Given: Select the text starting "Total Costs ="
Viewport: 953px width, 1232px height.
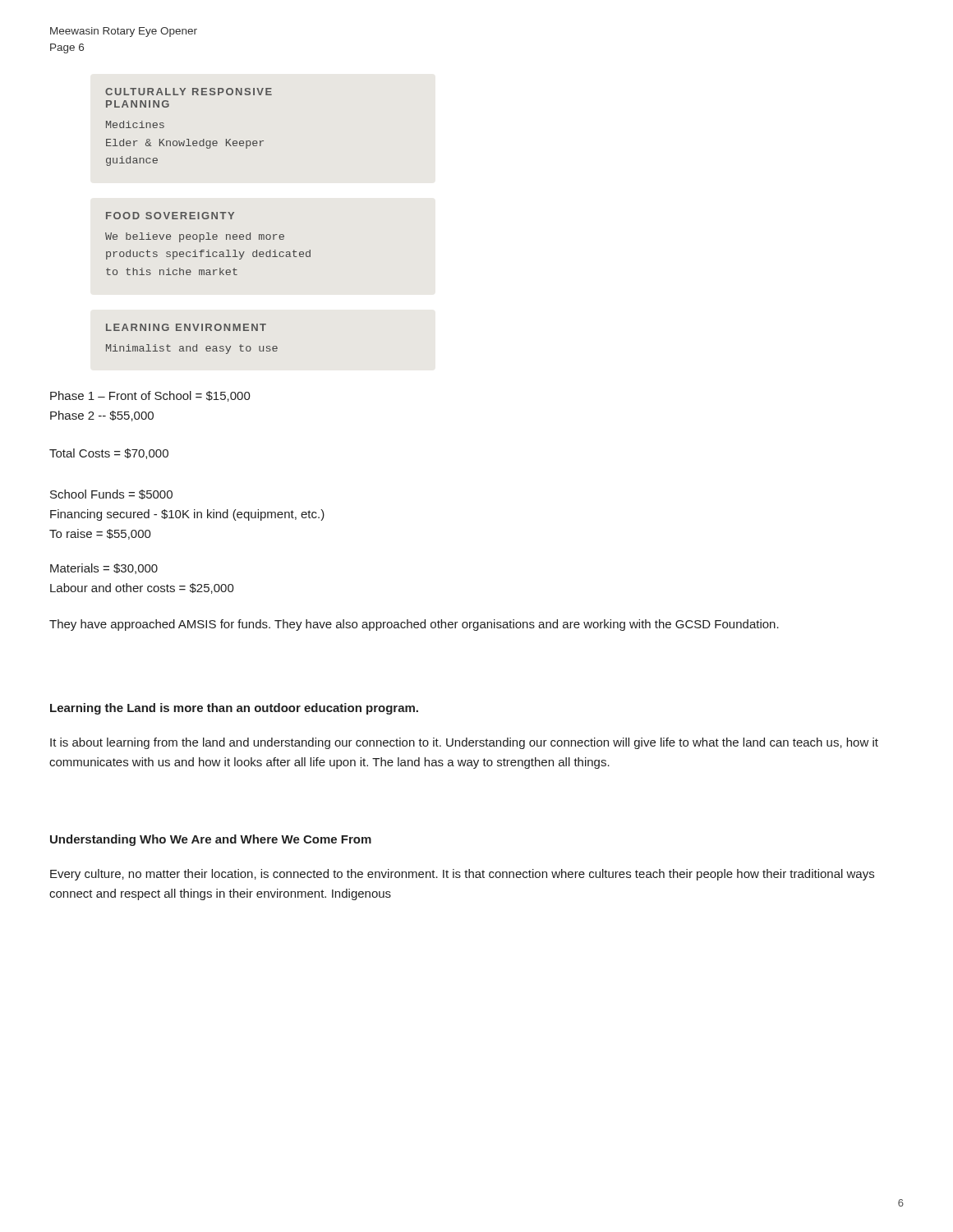Looking at the screenshot, I should 109,453.
